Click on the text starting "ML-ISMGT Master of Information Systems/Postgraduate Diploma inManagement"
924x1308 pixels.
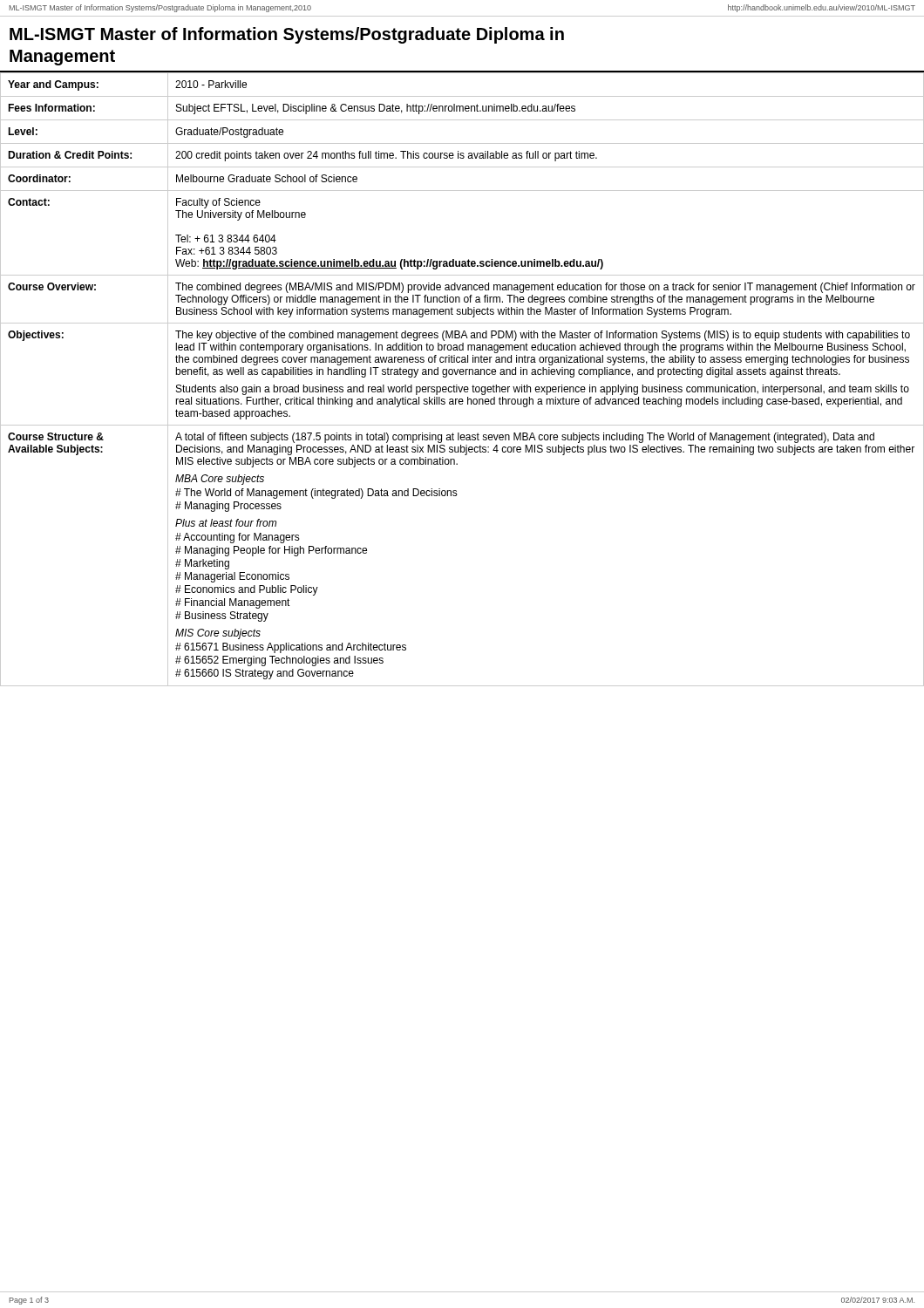pyautogui.click(x=462, y=45)
